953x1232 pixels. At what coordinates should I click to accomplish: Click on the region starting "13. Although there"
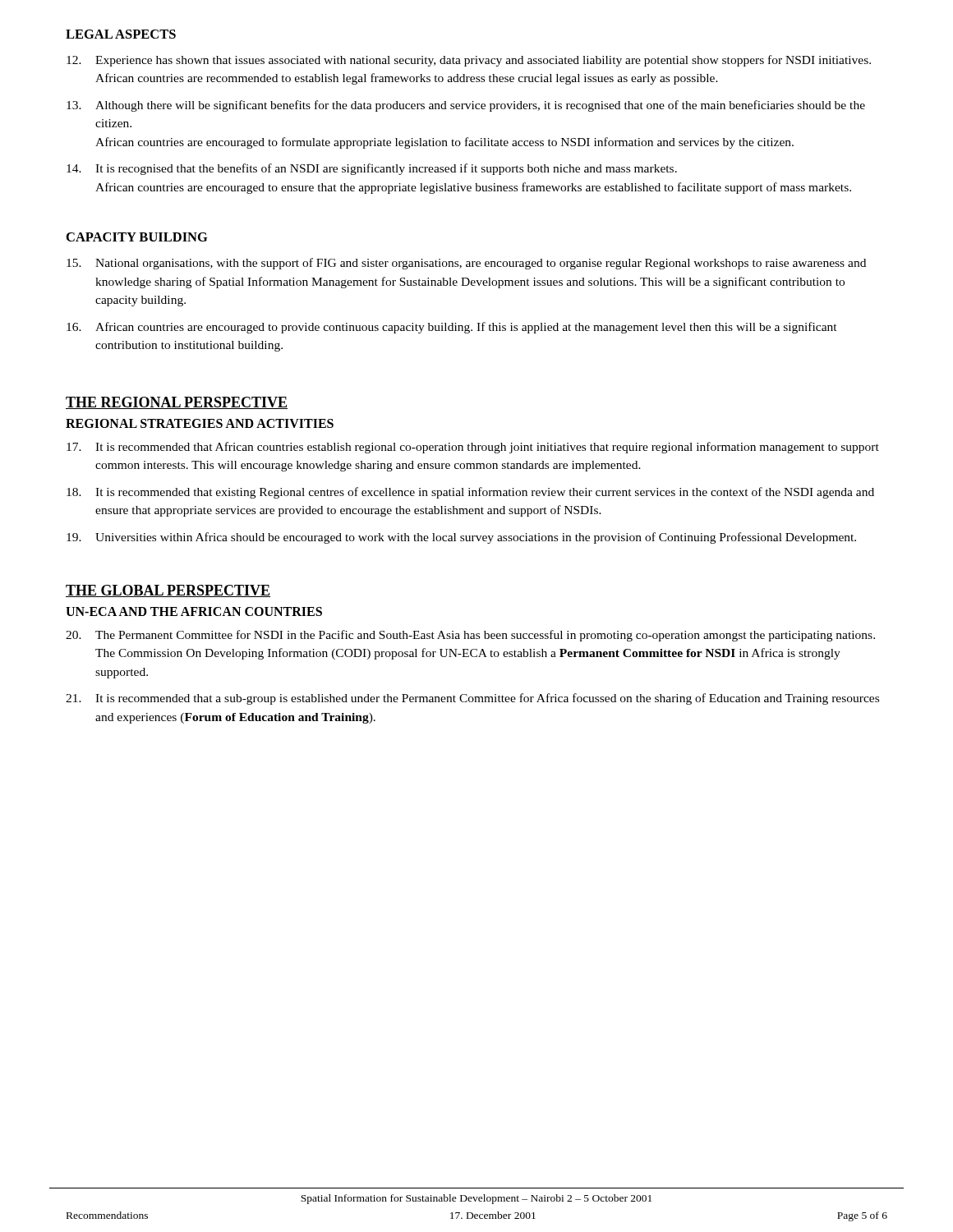coord(466,106)
